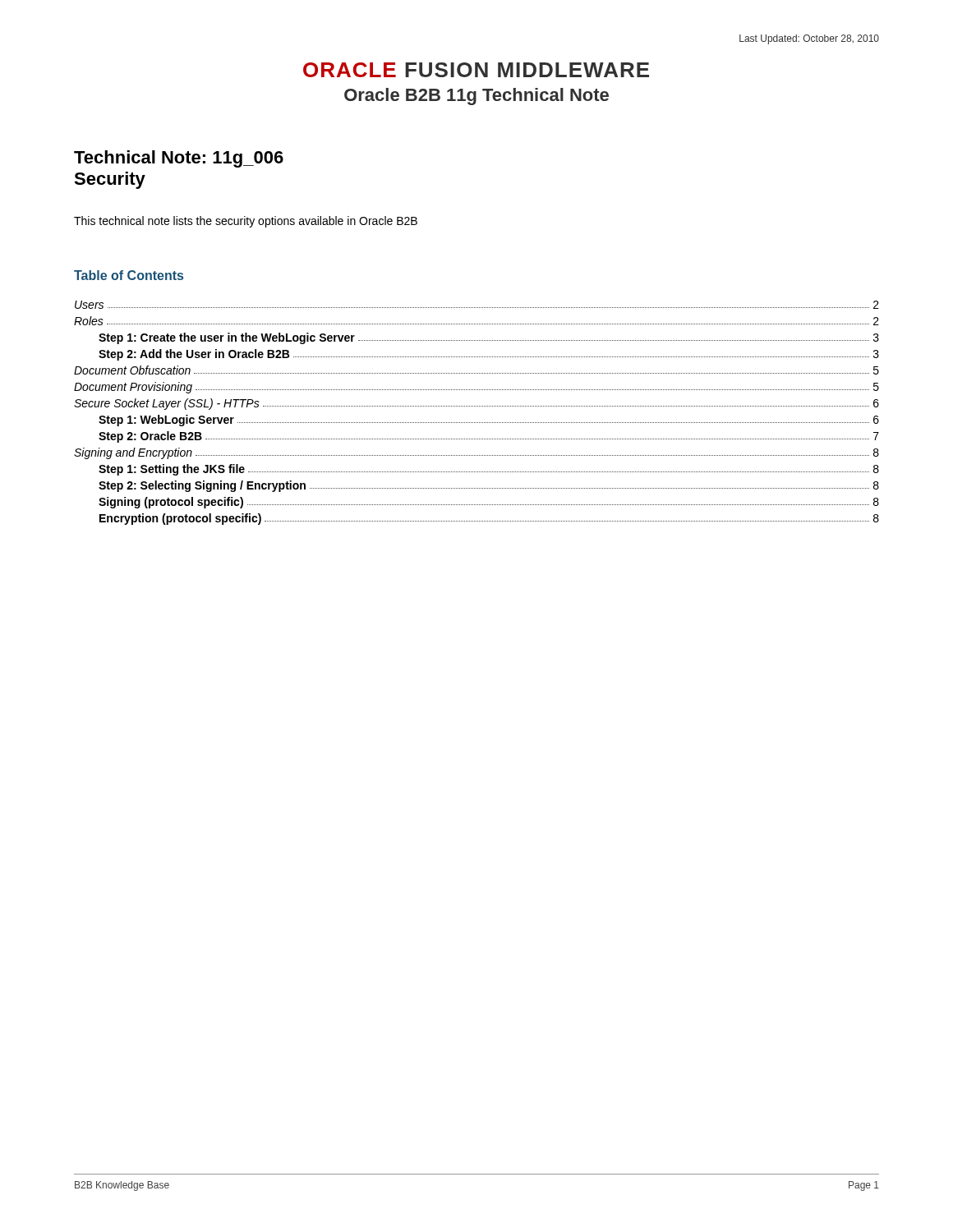Point to the passage starting "Step 2: Oracle B2B 7"
This screenshot has height=1232, width=953.
point(476,436)
